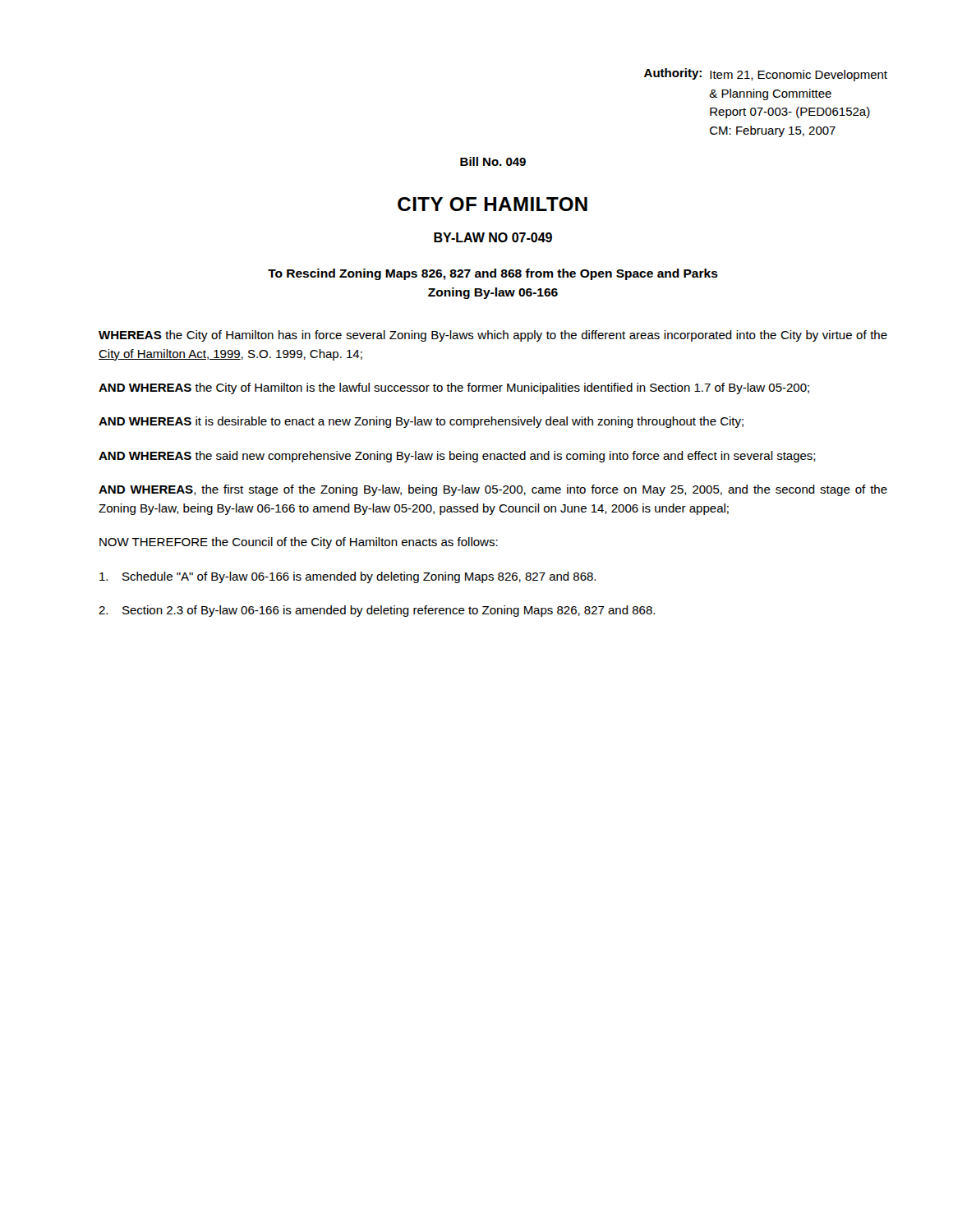Viewport: 953px width, 1232px height.
Task: Click on the region starting "Bill No. 049"
Action: [x=493, y=161]
